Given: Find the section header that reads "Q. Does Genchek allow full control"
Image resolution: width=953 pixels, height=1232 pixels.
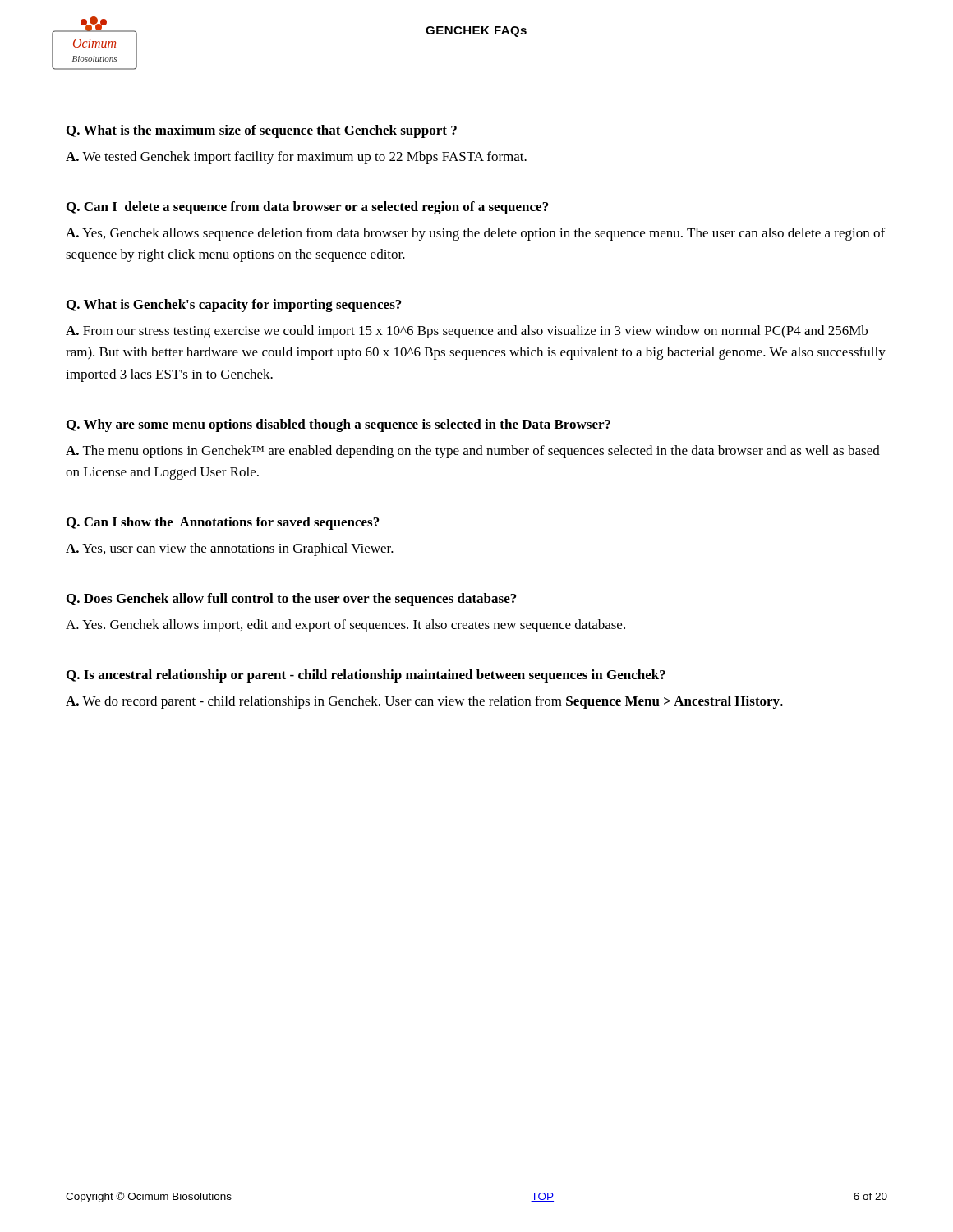Looking at the screenshot, I should [476, 613].
